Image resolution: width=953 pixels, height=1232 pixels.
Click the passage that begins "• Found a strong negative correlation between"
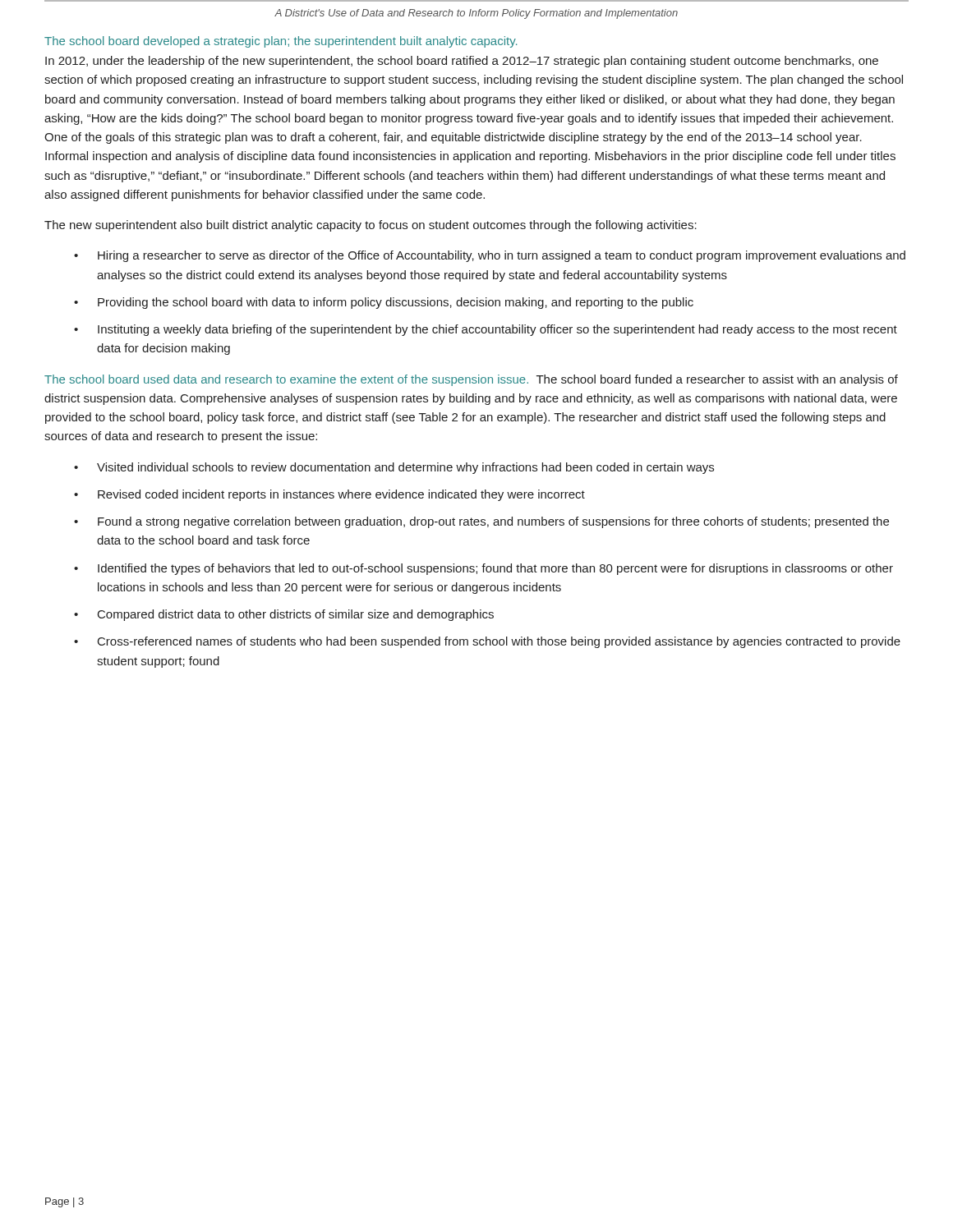point(476,531)
